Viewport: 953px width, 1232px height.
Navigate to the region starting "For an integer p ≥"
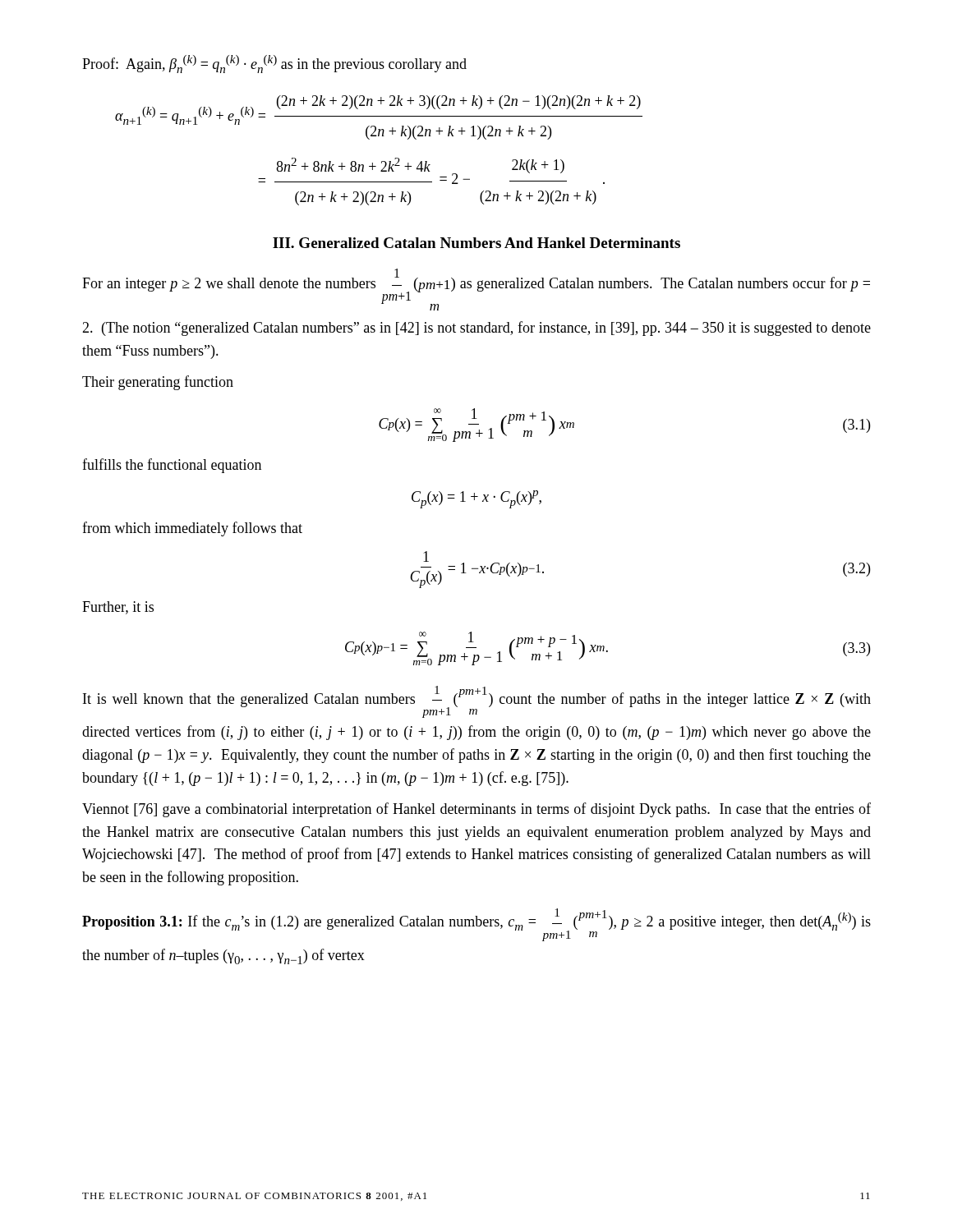click(476, 290)
